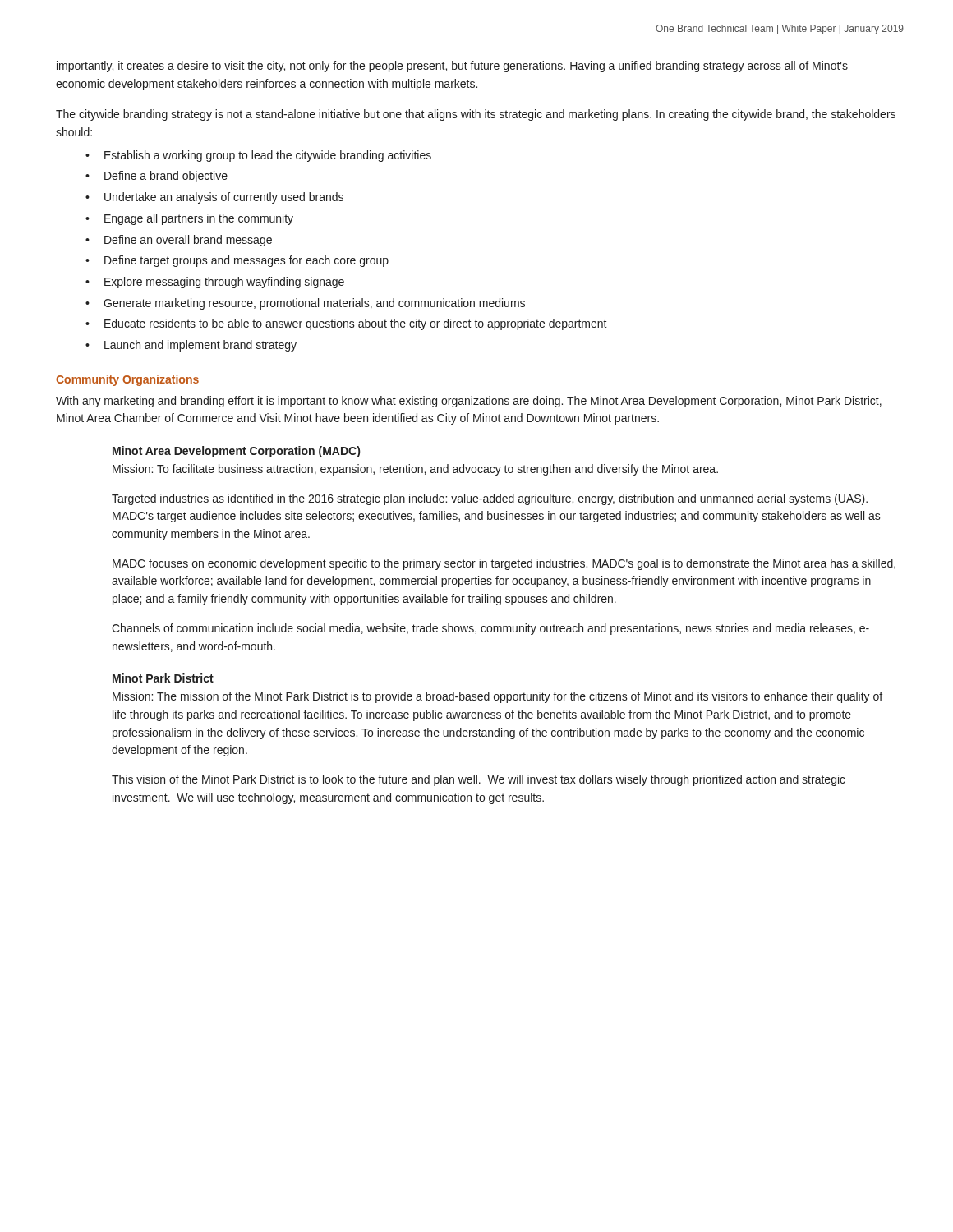
Task: Where is the passage that starts "• Educate residents to"?
Action: pyautogui.click(x=491, y=325)
